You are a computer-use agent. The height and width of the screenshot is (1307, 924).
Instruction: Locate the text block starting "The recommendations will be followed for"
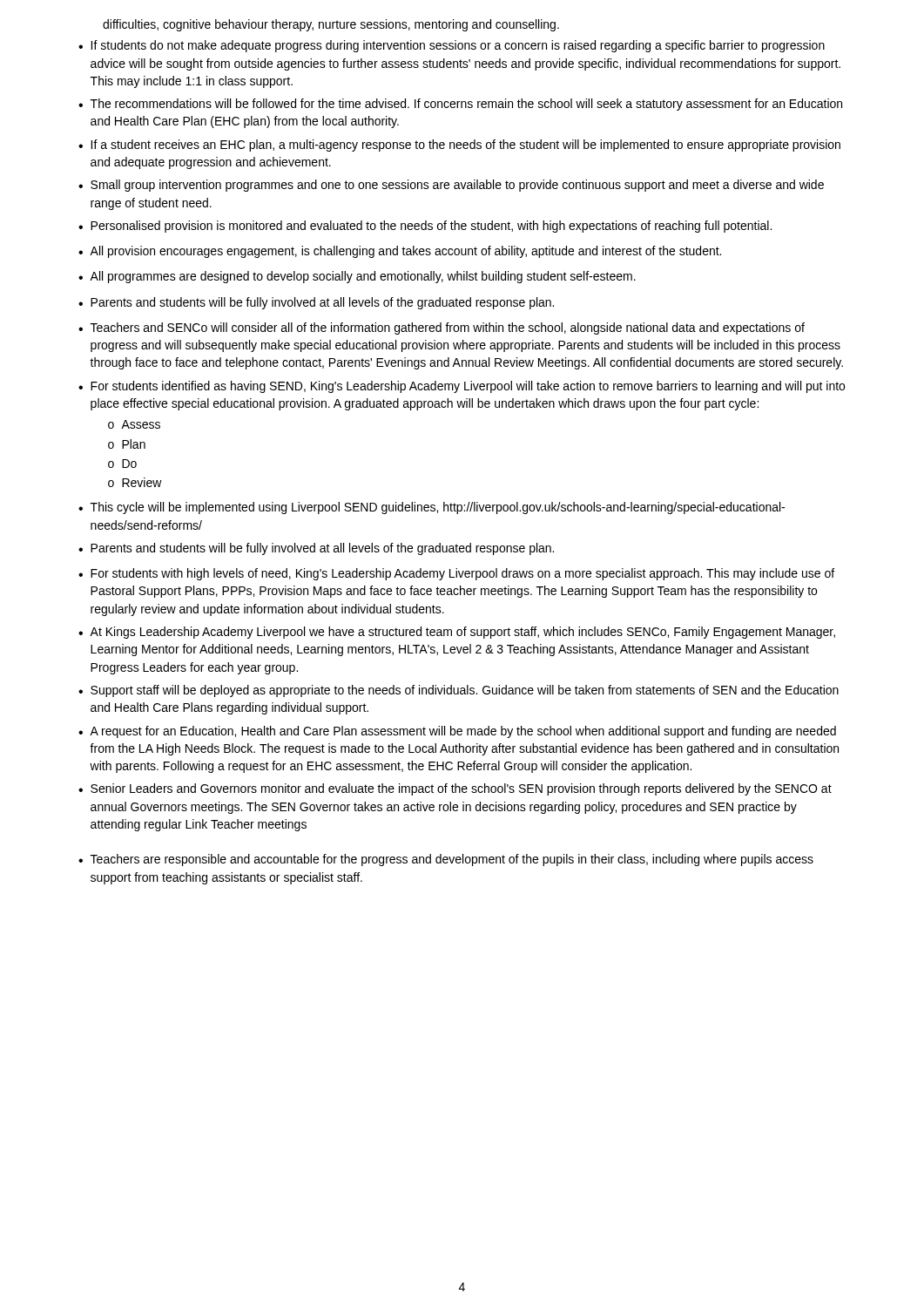[x=468, y=113]
